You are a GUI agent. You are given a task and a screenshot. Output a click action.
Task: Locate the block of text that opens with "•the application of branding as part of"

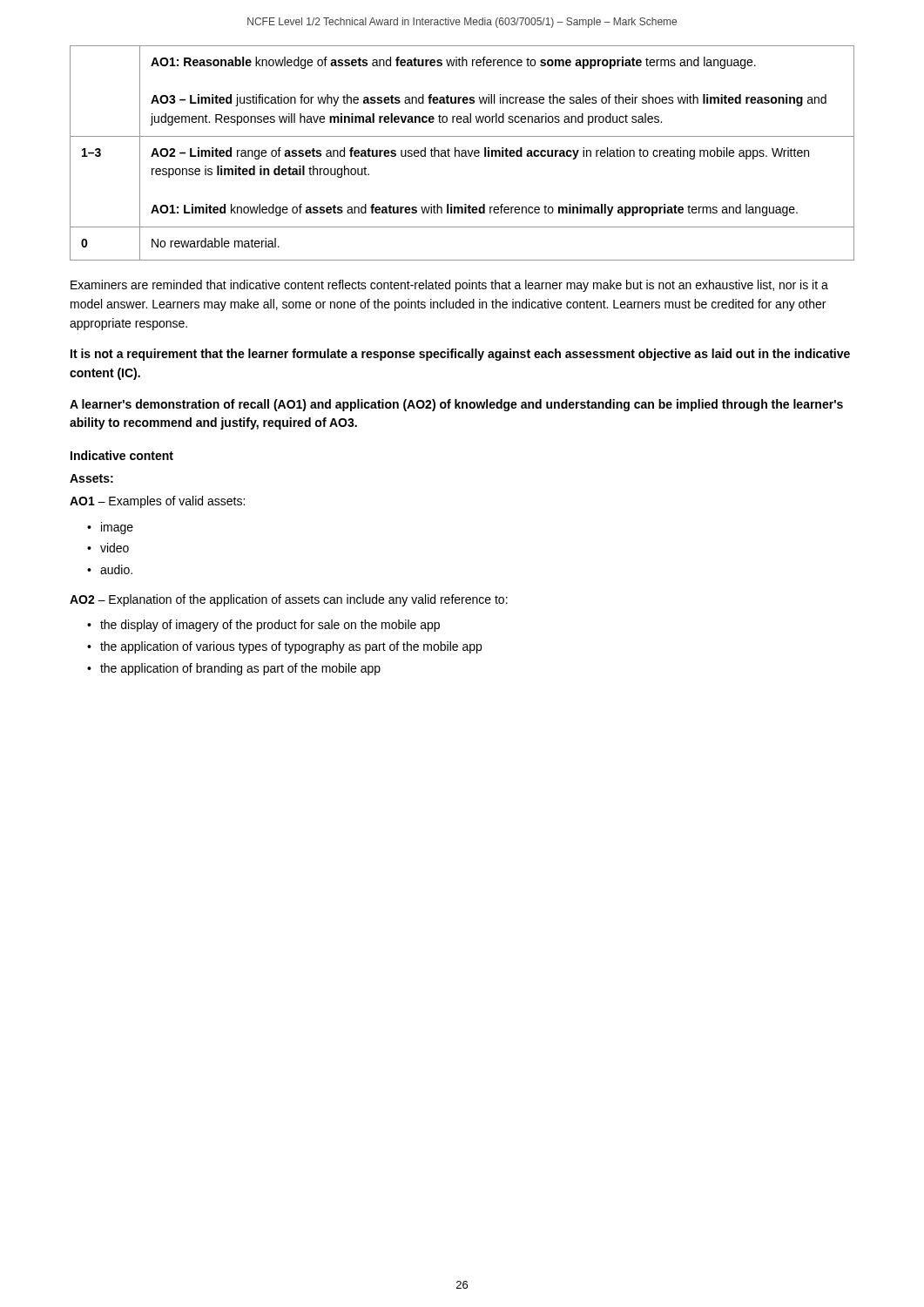(x=234, y=669)
